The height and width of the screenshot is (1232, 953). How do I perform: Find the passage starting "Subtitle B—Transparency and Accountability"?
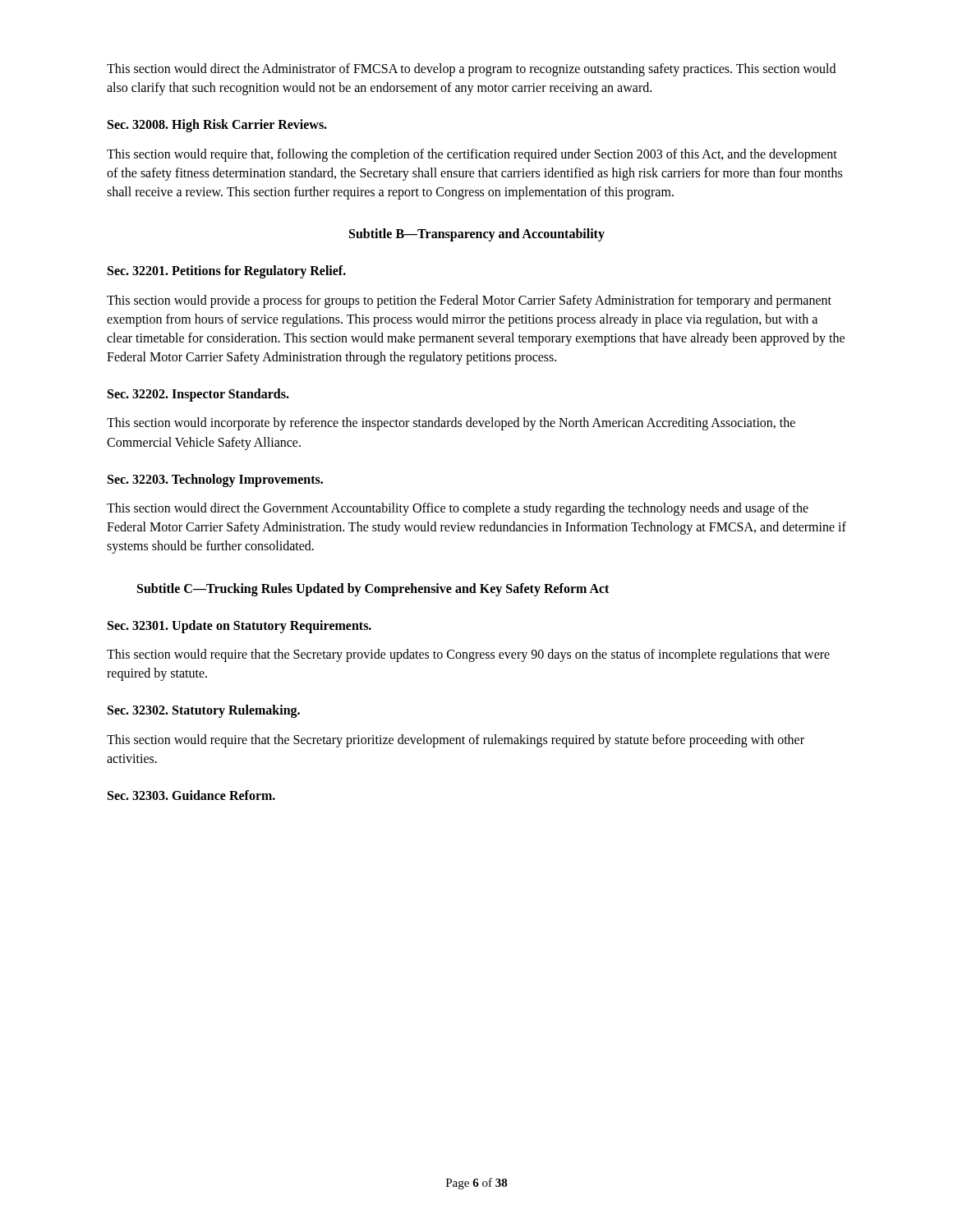[476, 234]
